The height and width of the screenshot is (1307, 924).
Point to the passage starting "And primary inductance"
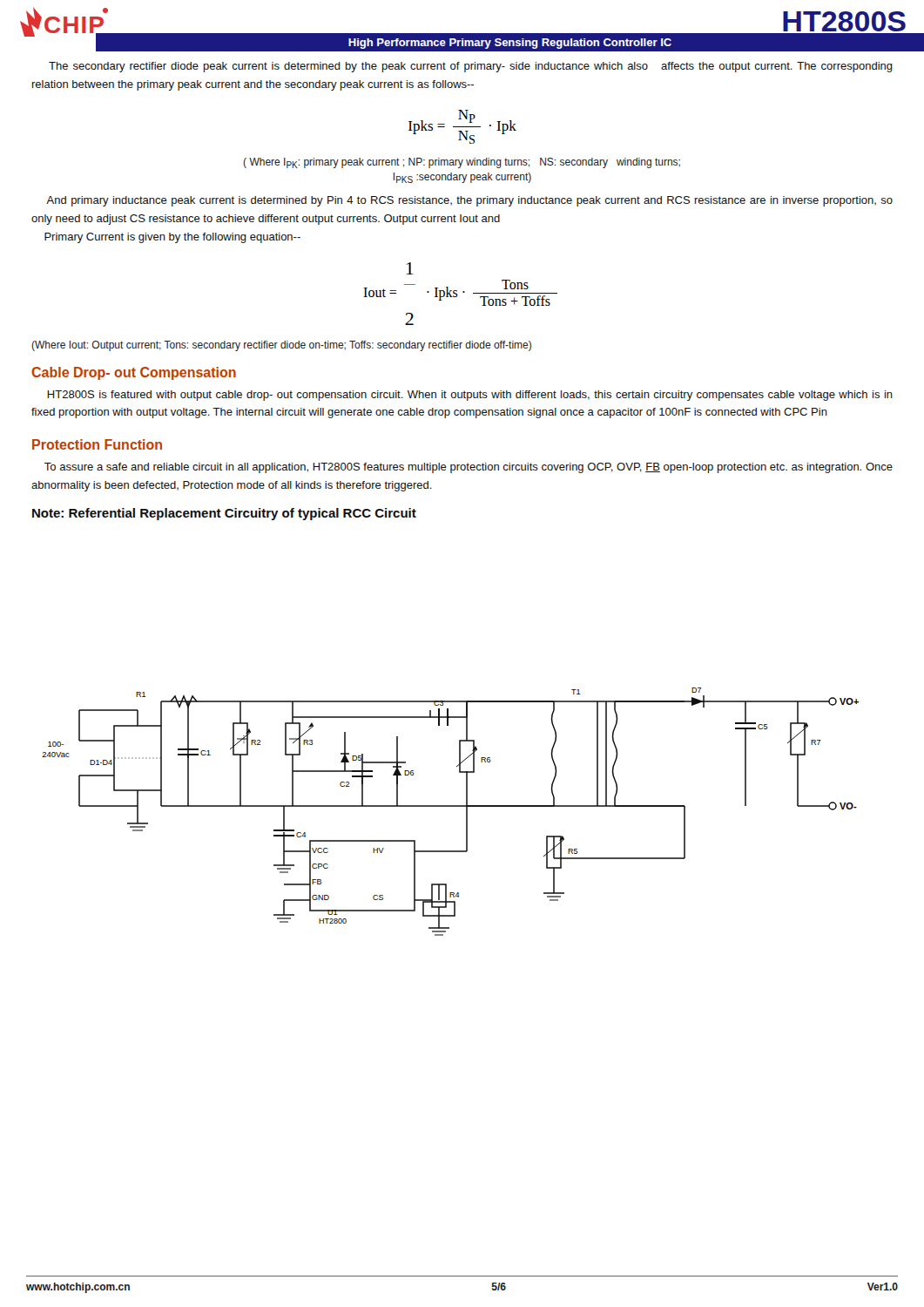(x=462, y=218)
